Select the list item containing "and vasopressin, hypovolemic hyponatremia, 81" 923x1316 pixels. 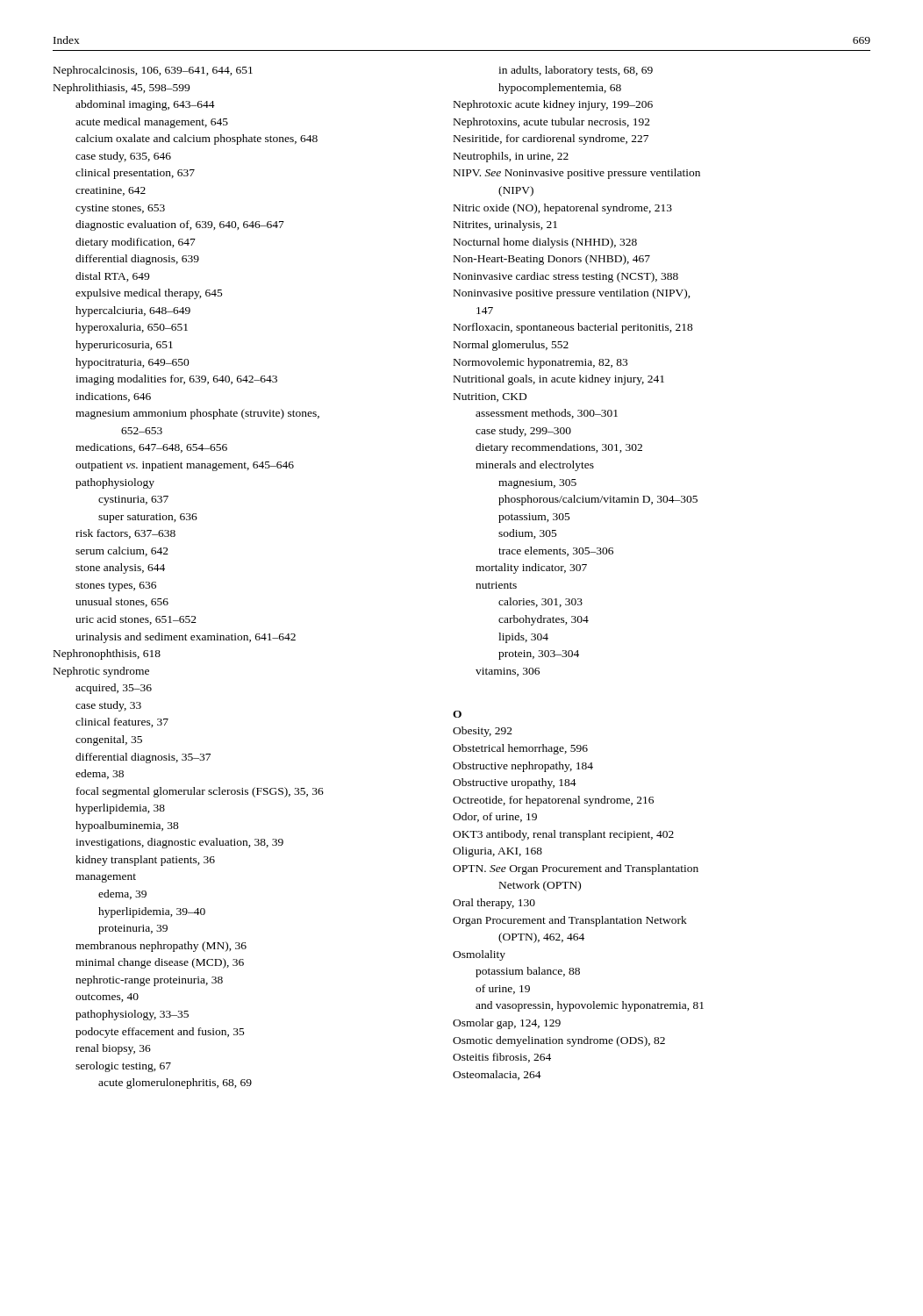tap(590, 1005)
